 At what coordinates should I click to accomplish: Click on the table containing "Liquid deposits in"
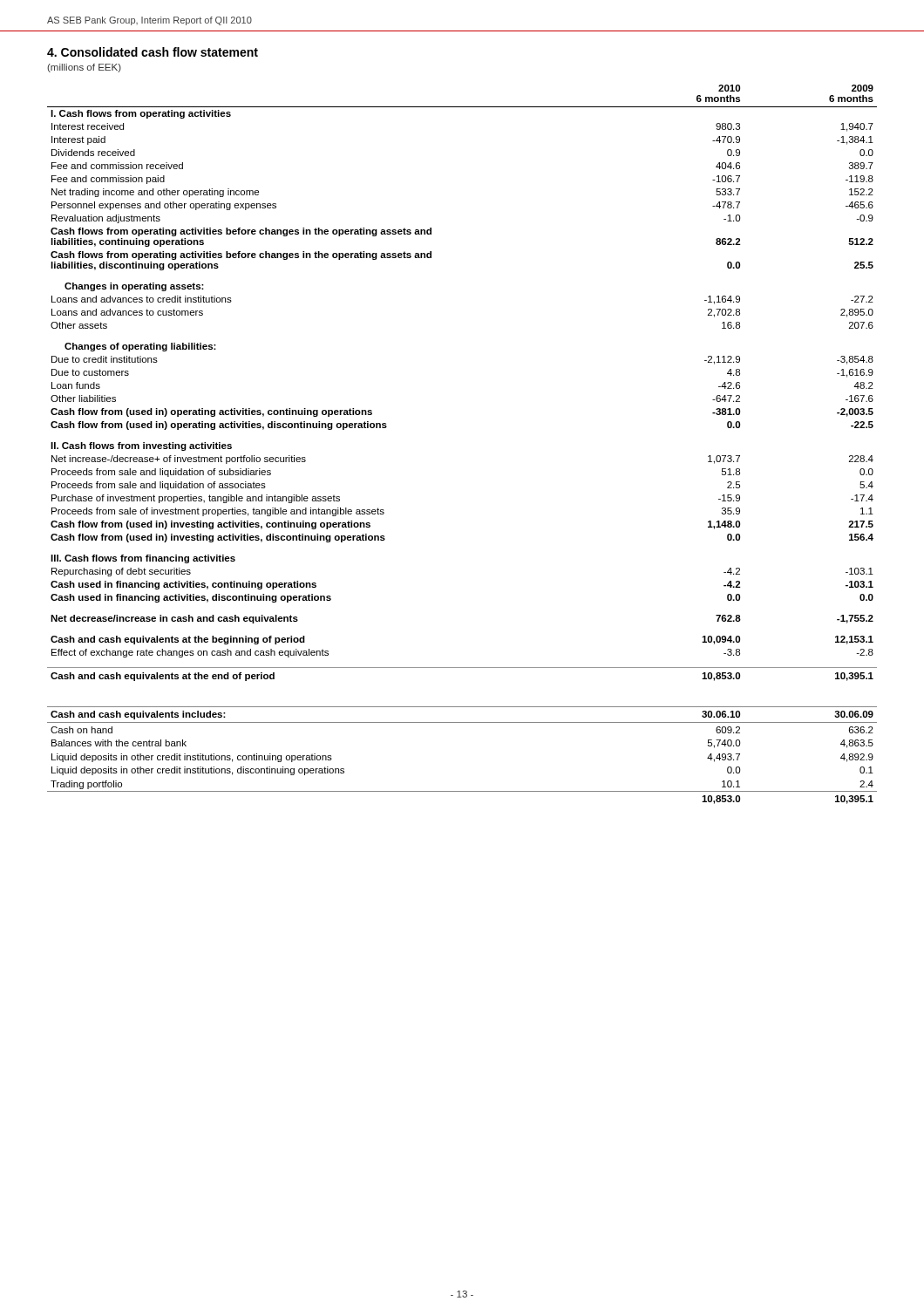click(462, 756)
